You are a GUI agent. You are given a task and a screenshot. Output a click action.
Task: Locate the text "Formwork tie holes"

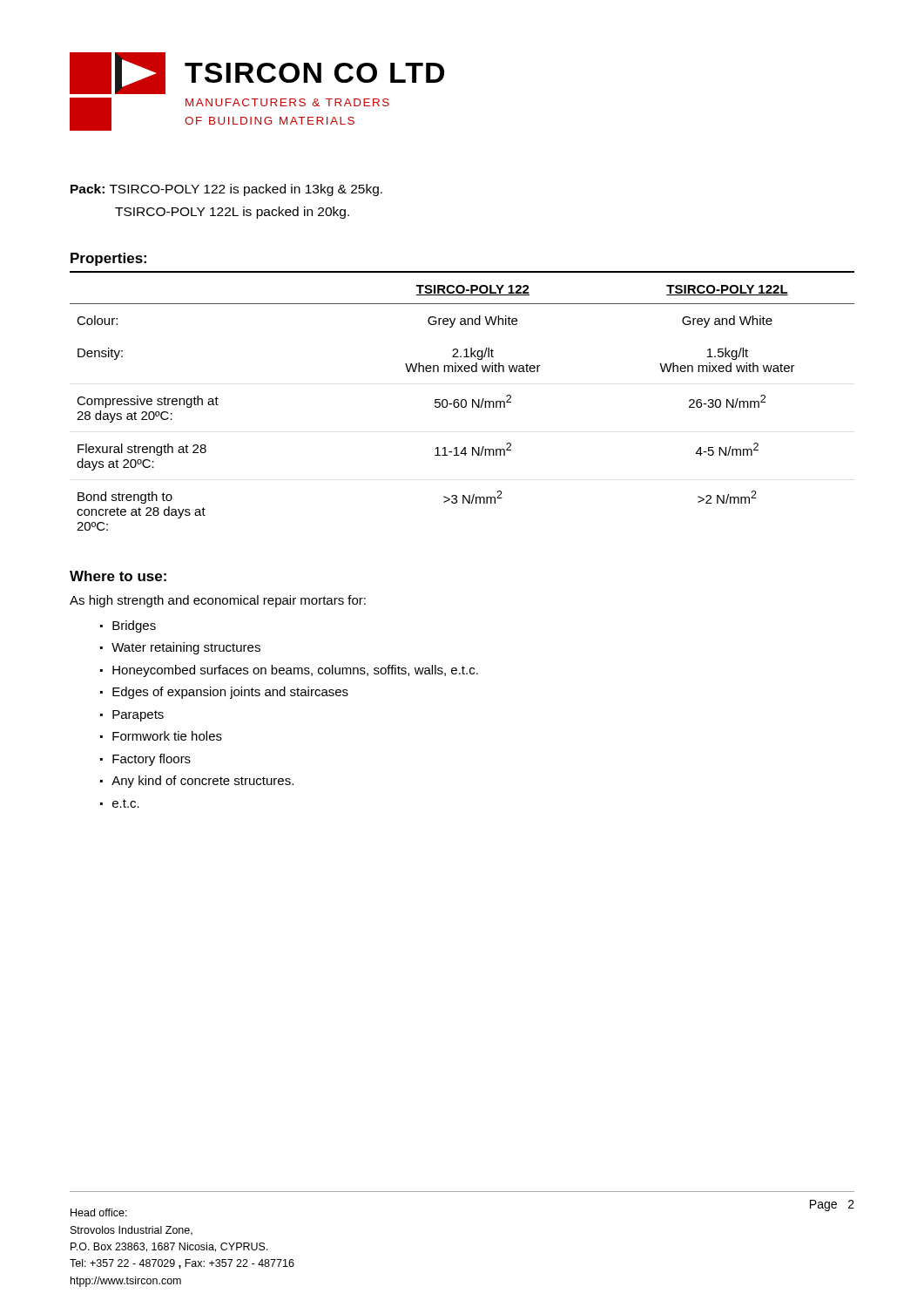[x=167, y=736]
